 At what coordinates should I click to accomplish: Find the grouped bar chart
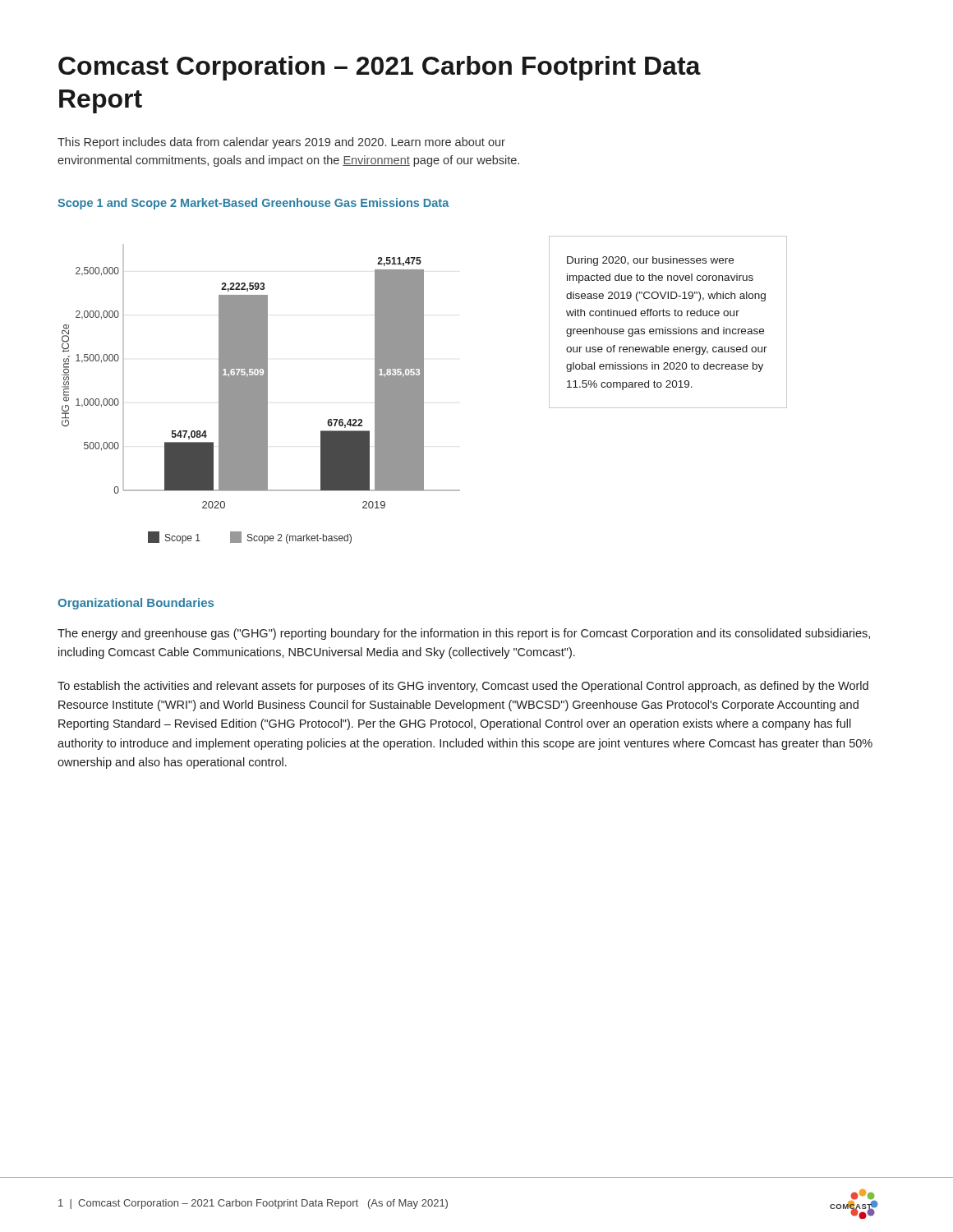(x=296, y=394)
